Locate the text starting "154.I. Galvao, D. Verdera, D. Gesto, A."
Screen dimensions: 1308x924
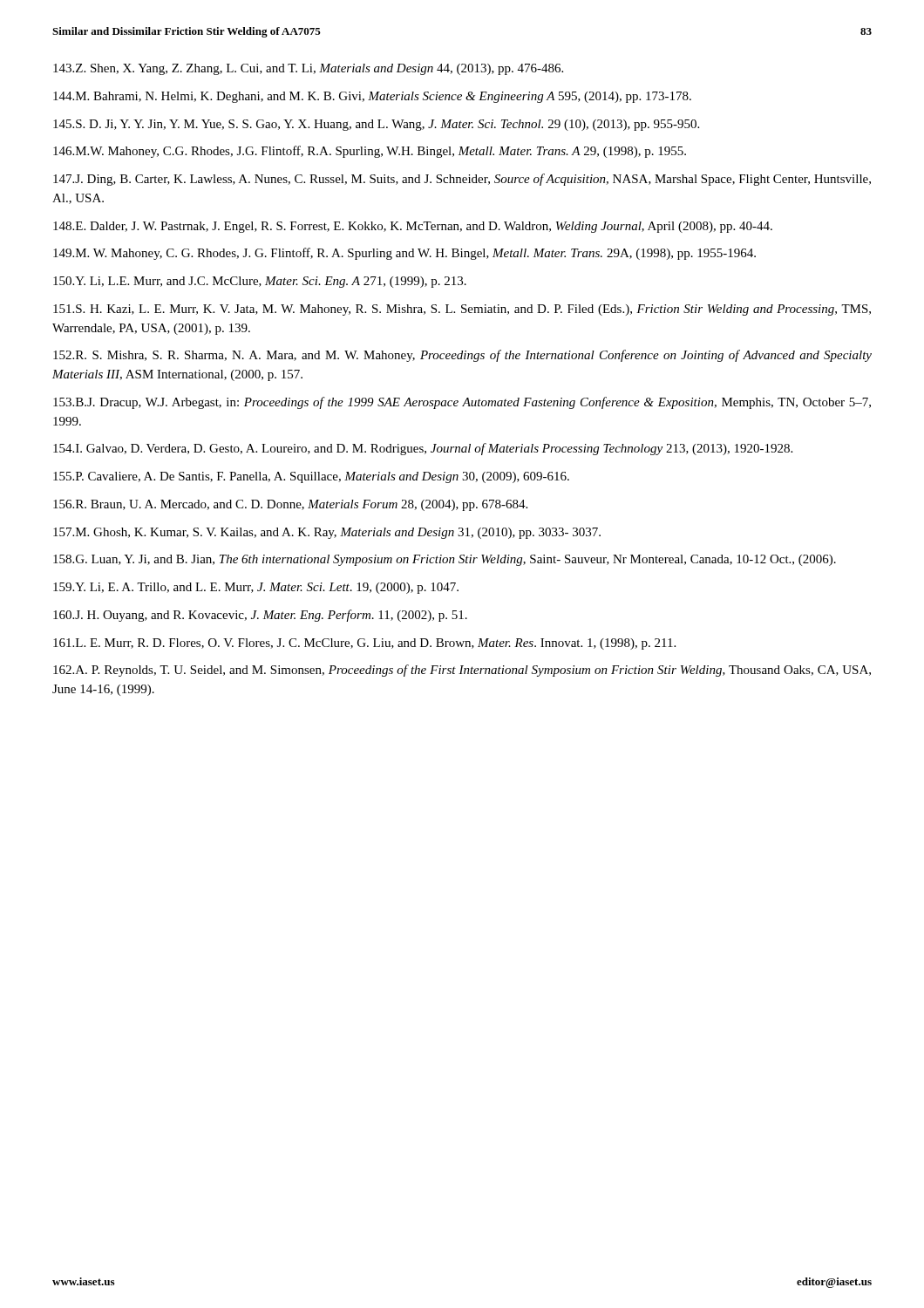click(462, 449)
